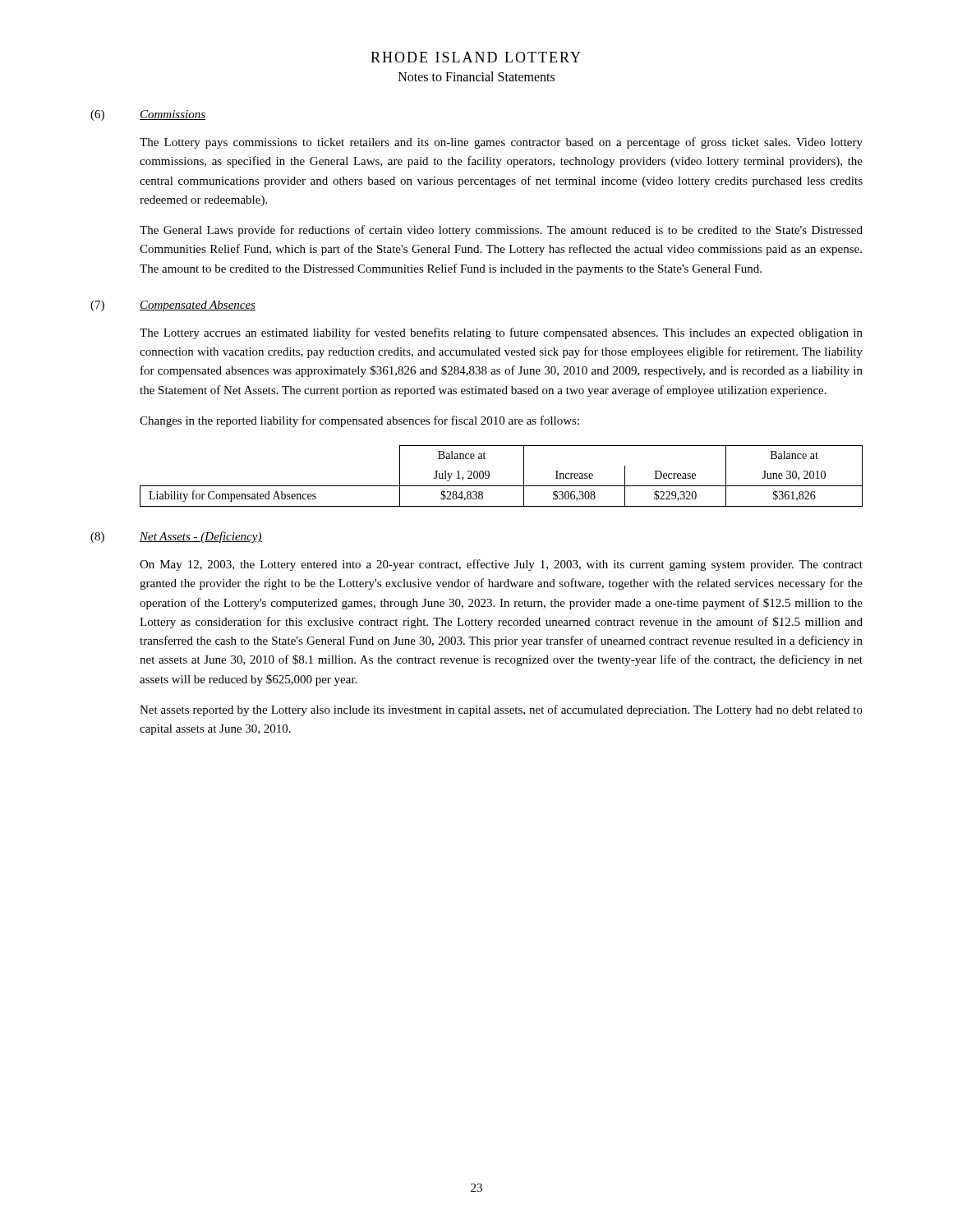Point to the region starting "Net Assets -"
The image size is (953, 1232).
coord(201,536)
